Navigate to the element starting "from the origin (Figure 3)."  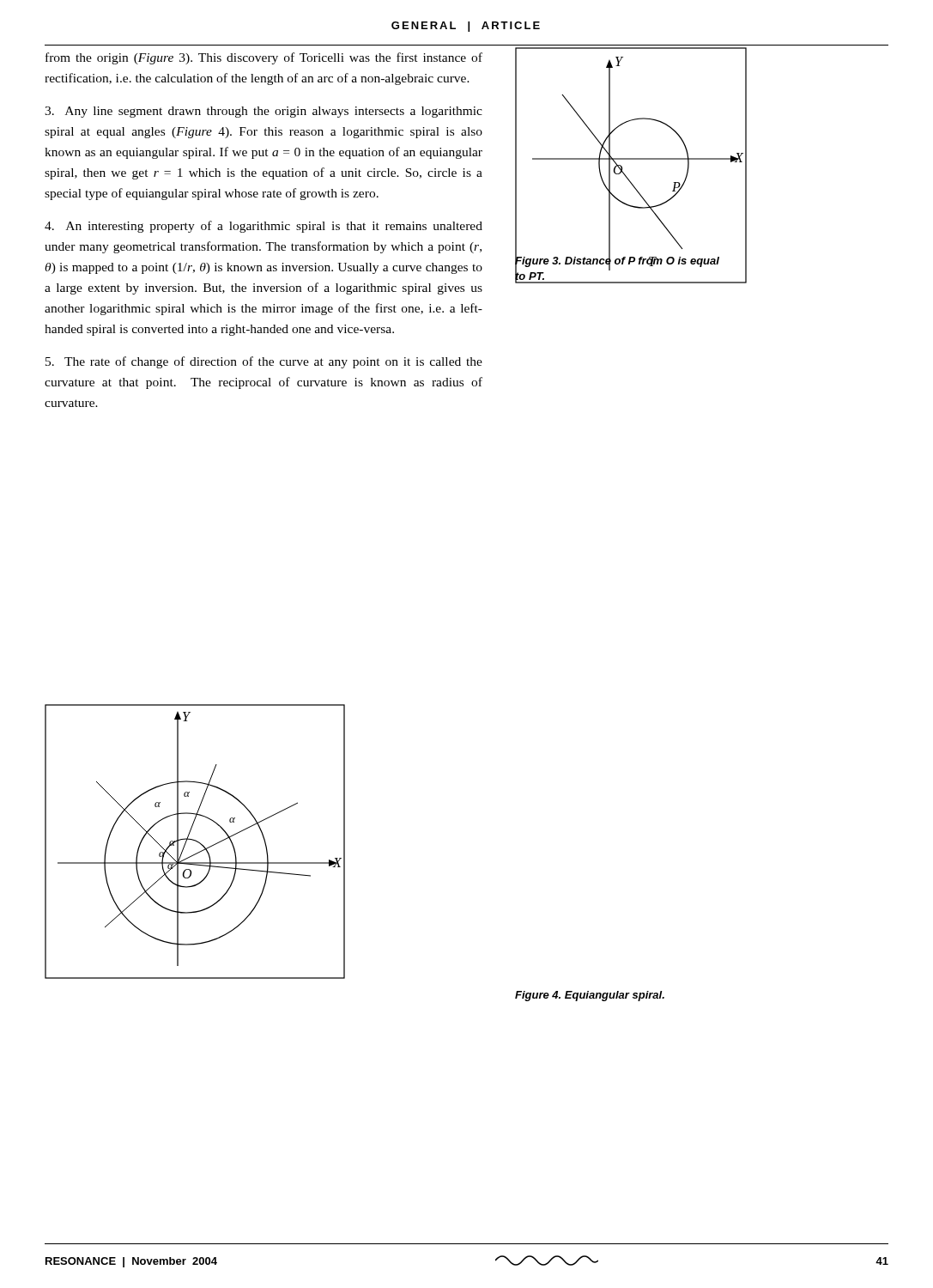tap(263, 67)
